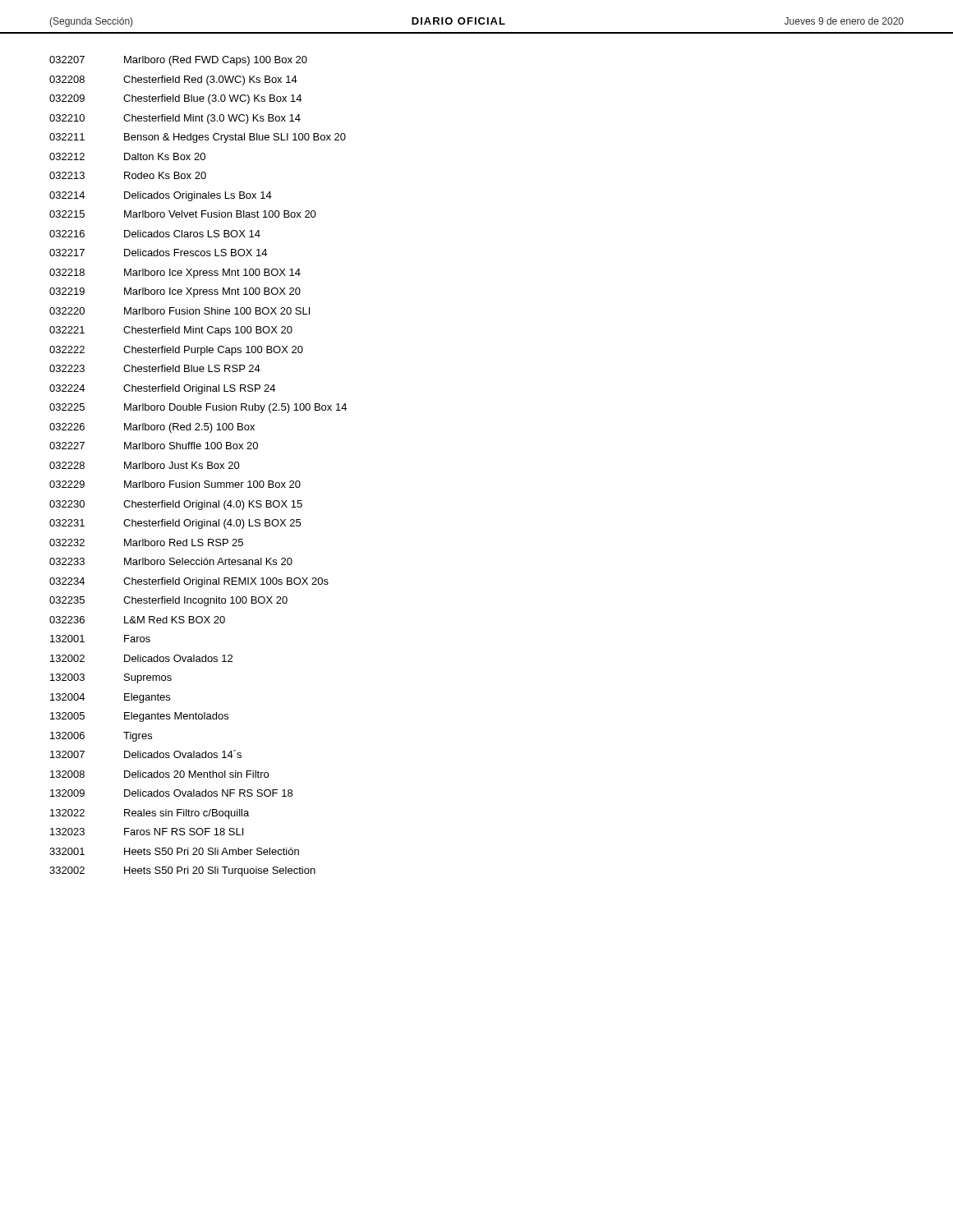This screenshot has width=953, height=1232.
Task: Select the element starting "032230Chesterfield Original (4.0) KS"
Action: 176,504
